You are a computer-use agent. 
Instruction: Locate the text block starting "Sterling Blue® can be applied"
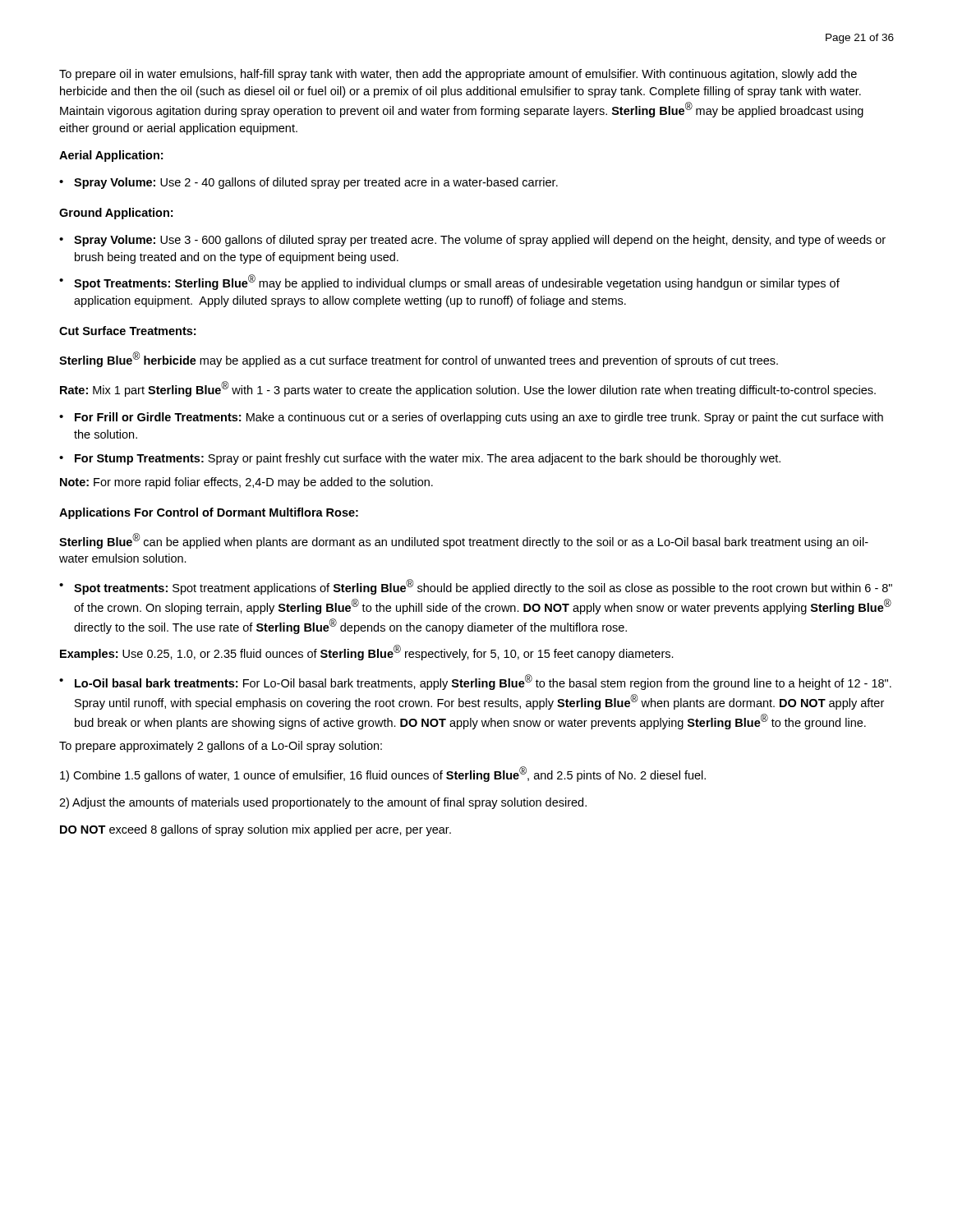point(464,549)
